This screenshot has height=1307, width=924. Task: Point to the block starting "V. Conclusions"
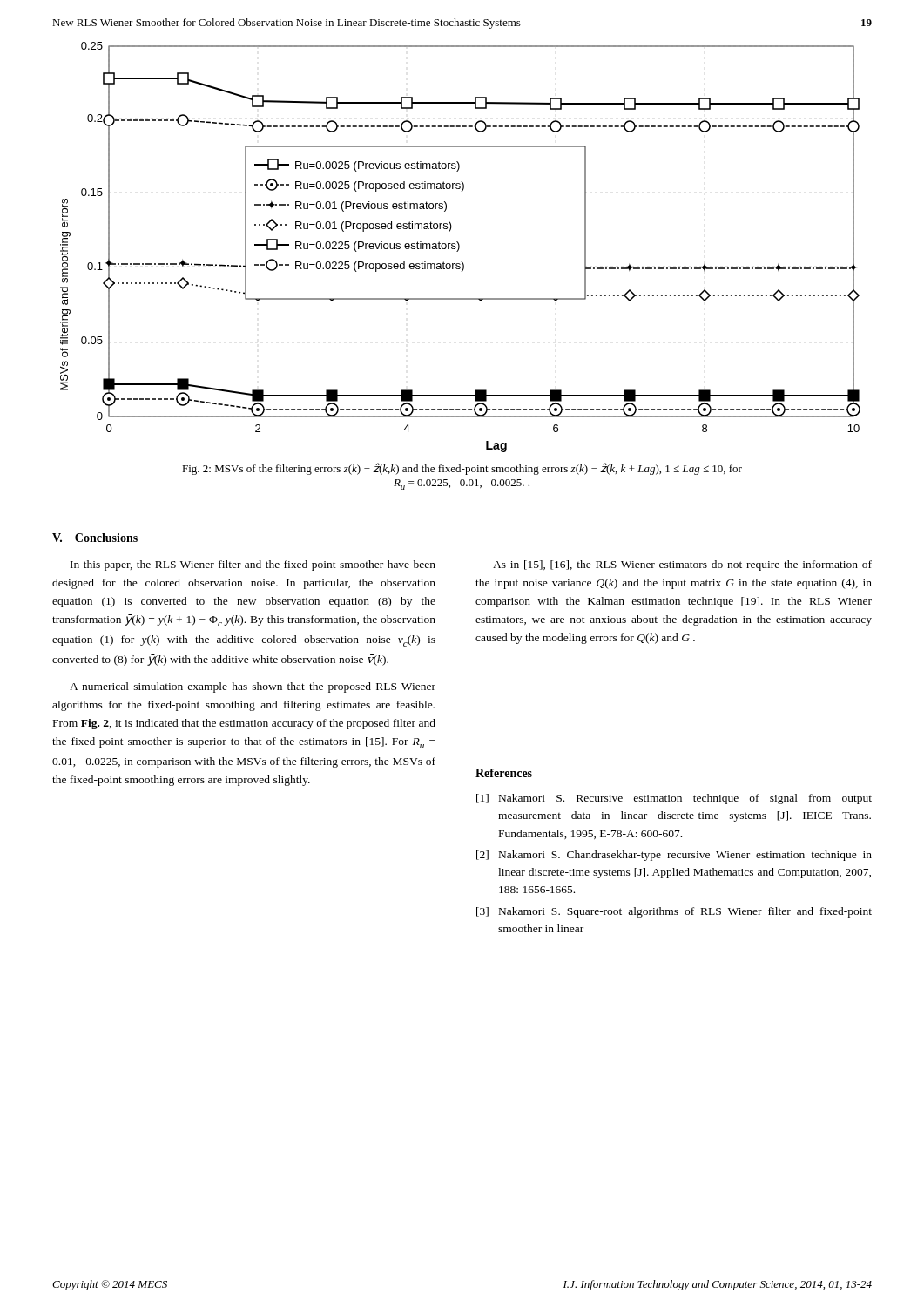[95, 538]
